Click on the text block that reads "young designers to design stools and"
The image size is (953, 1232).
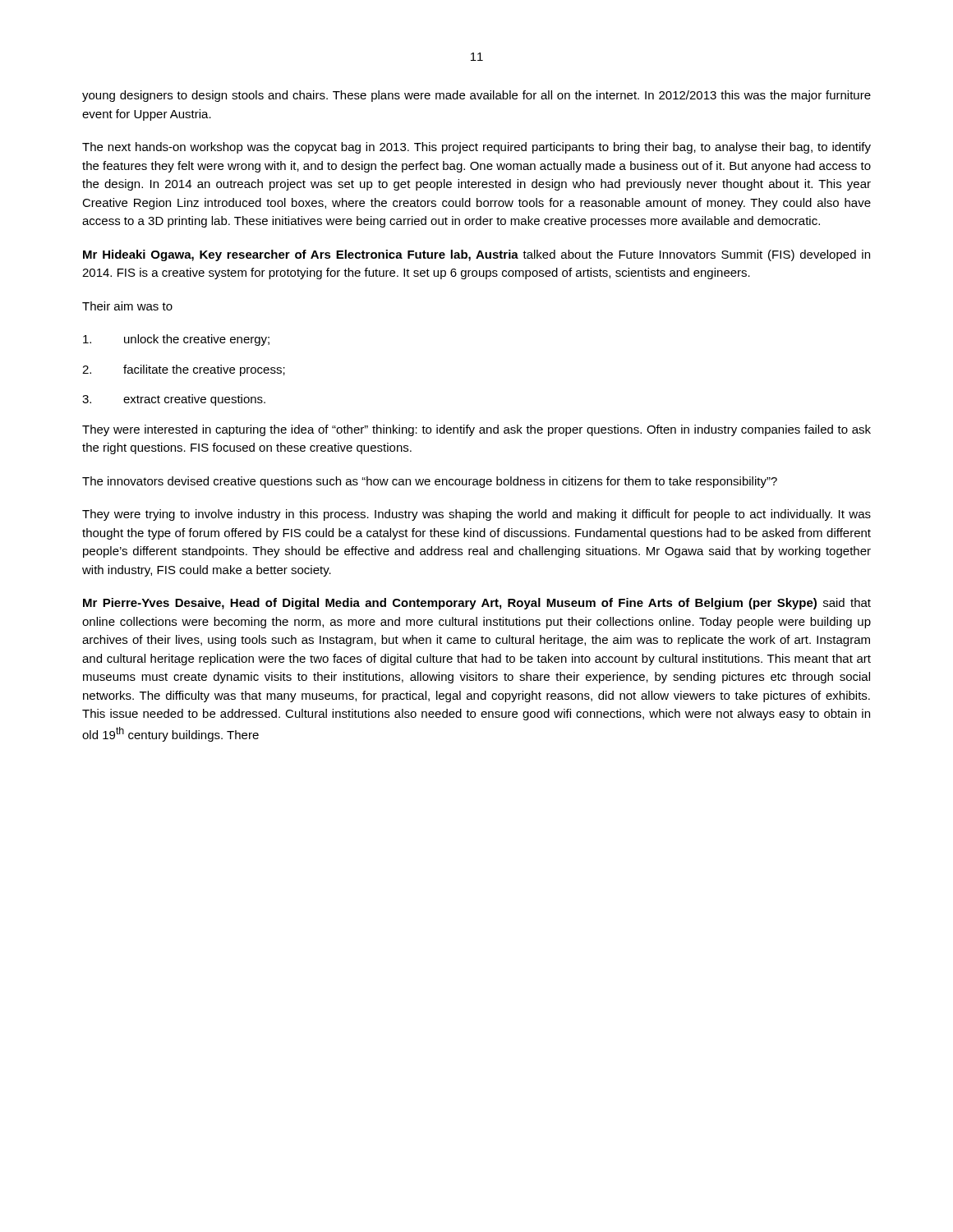pyautogui.click(x=476, y=105)
